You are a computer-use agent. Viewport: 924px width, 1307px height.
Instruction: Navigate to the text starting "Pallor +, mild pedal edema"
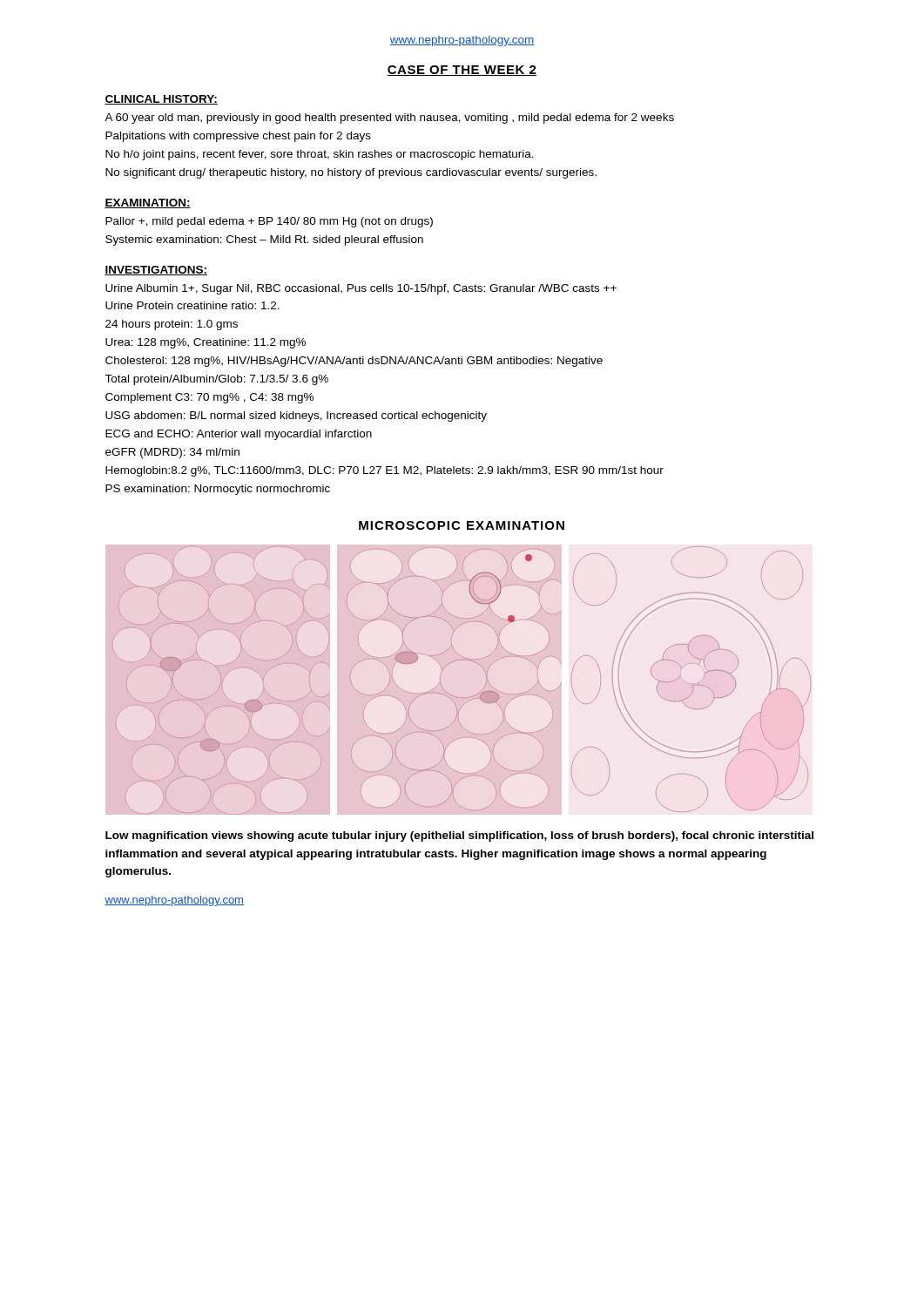click(269, 230)
